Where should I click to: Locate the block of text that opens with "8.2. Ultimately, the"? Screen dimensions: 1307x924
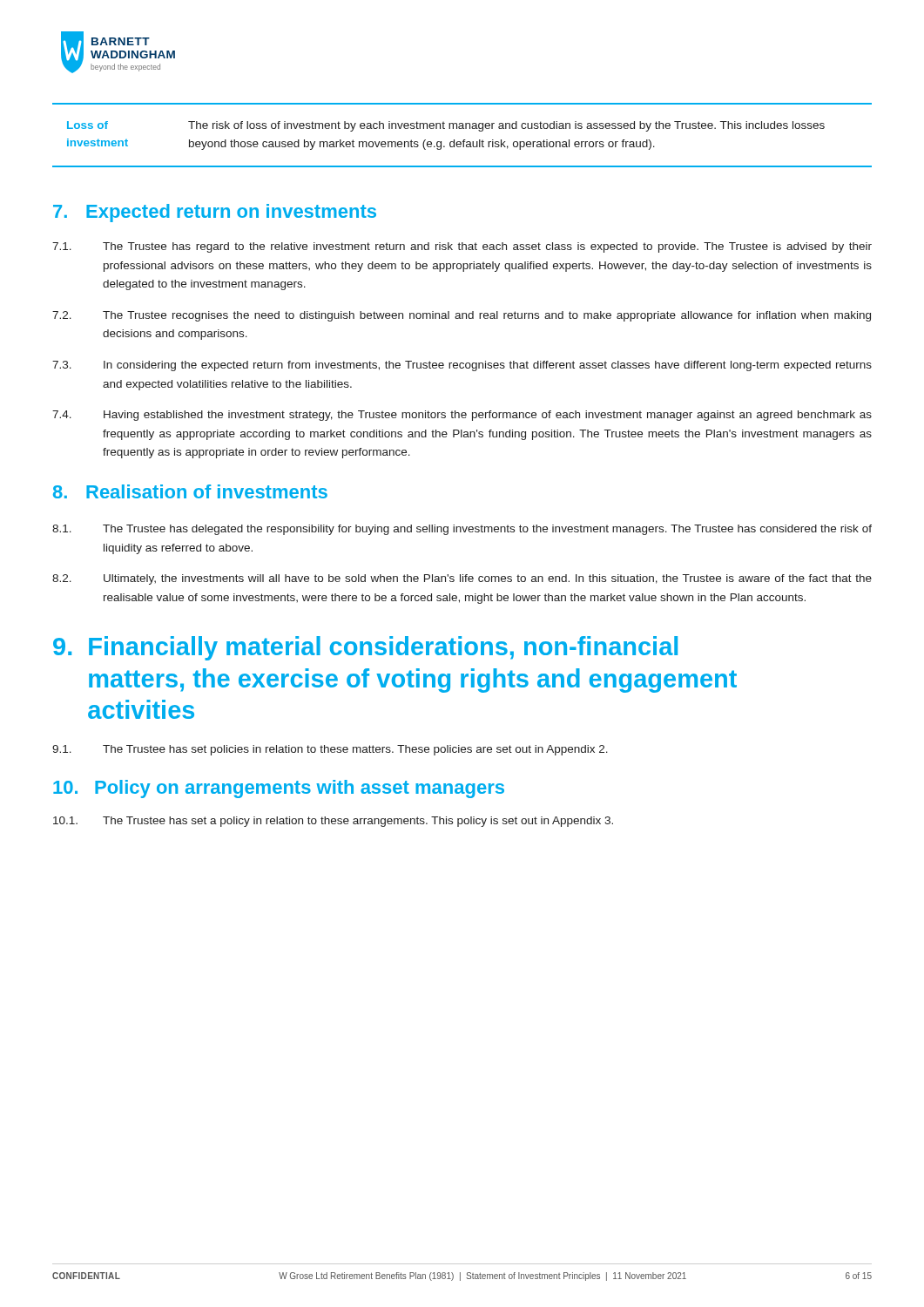coord(462,588)
